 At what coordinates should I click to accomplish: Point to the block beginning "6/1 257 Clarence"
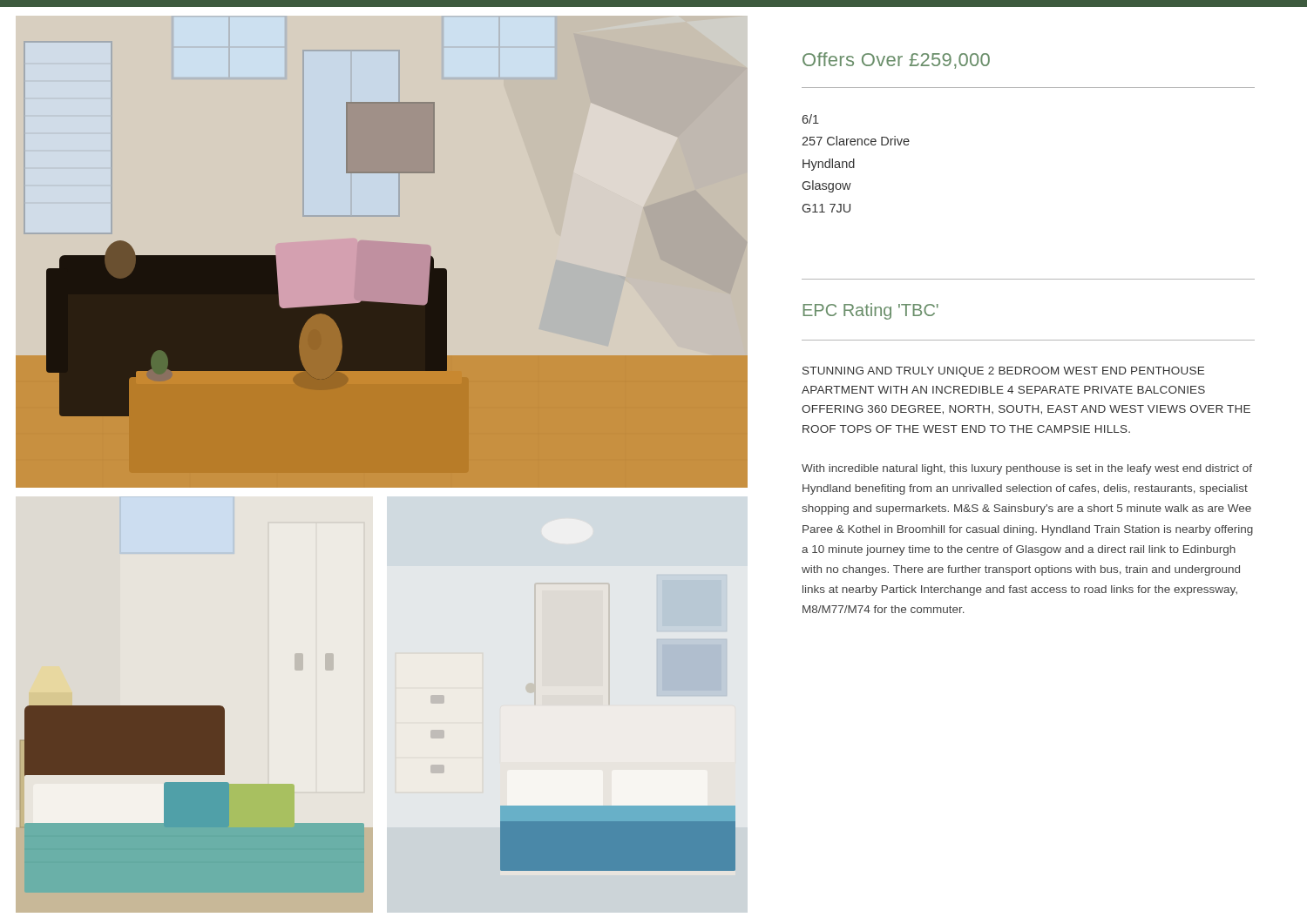click(x=856, y=164)
